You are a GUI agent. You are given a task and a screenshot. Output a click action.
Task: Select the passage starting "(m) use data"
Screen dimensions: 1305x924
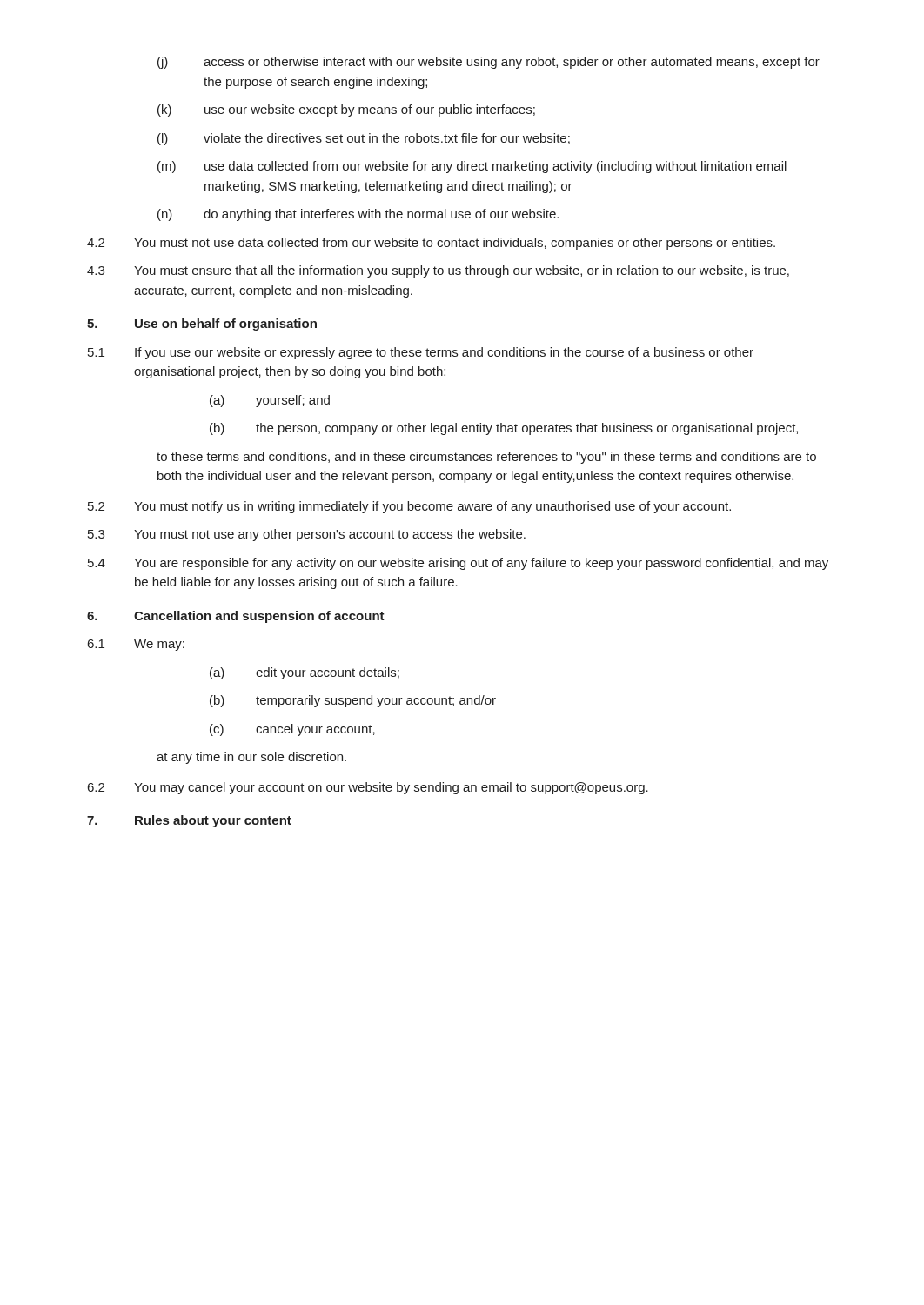click(x=497, y=176)
